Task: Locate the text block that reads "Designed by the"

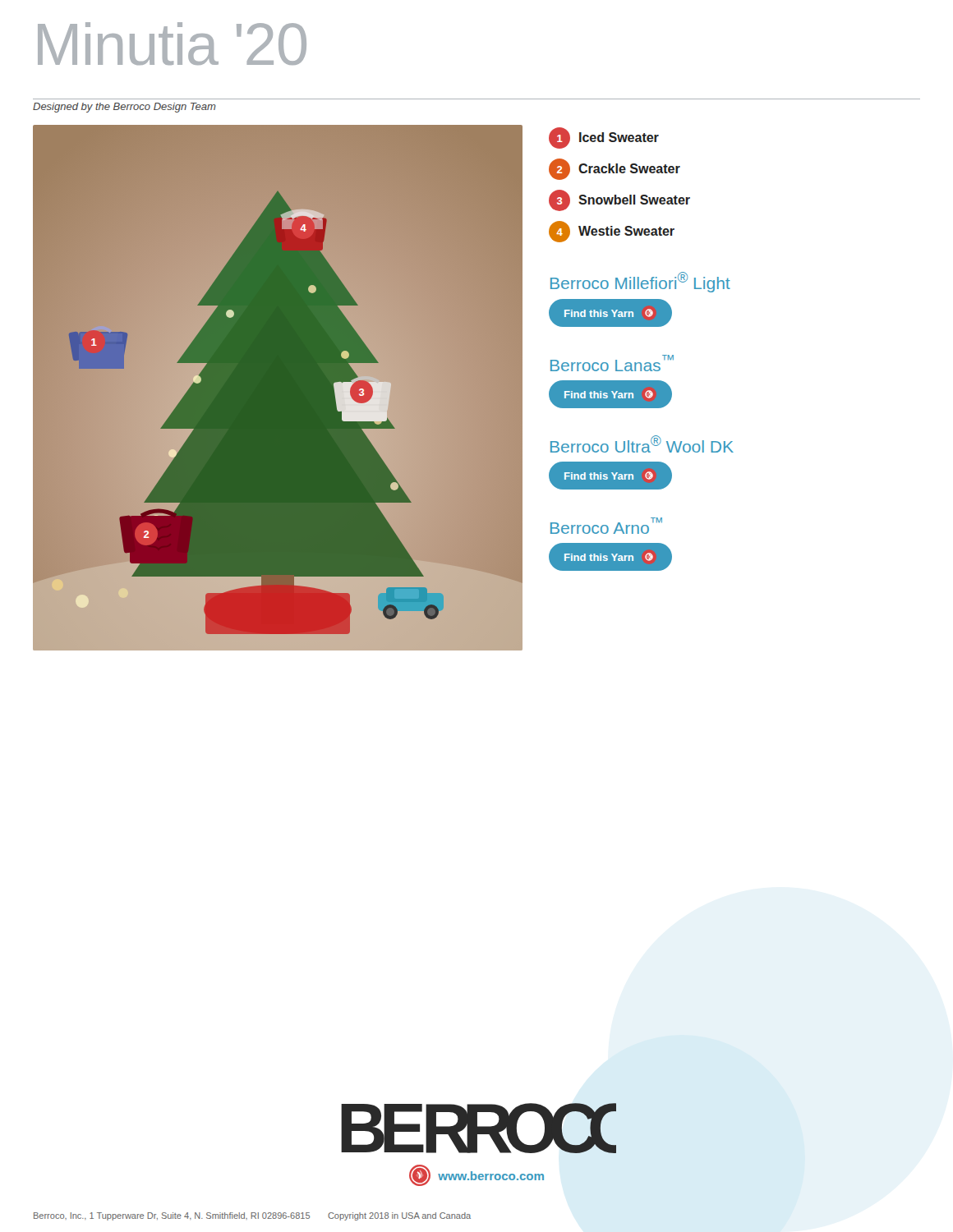Action: [x=124, y=106]
